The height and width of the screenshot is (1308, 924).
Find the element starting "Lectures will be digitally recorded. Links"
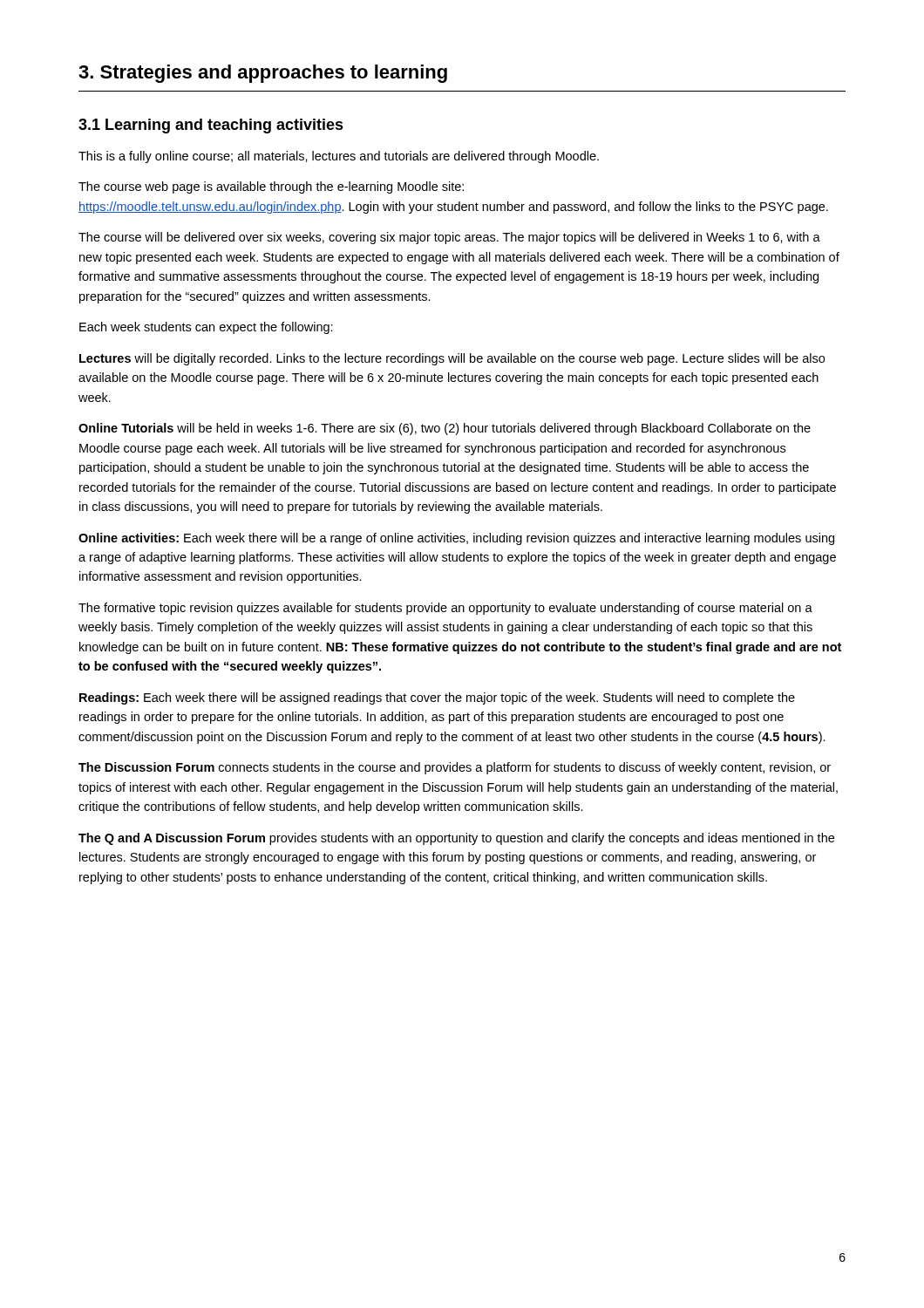click(x=462, y=378)
